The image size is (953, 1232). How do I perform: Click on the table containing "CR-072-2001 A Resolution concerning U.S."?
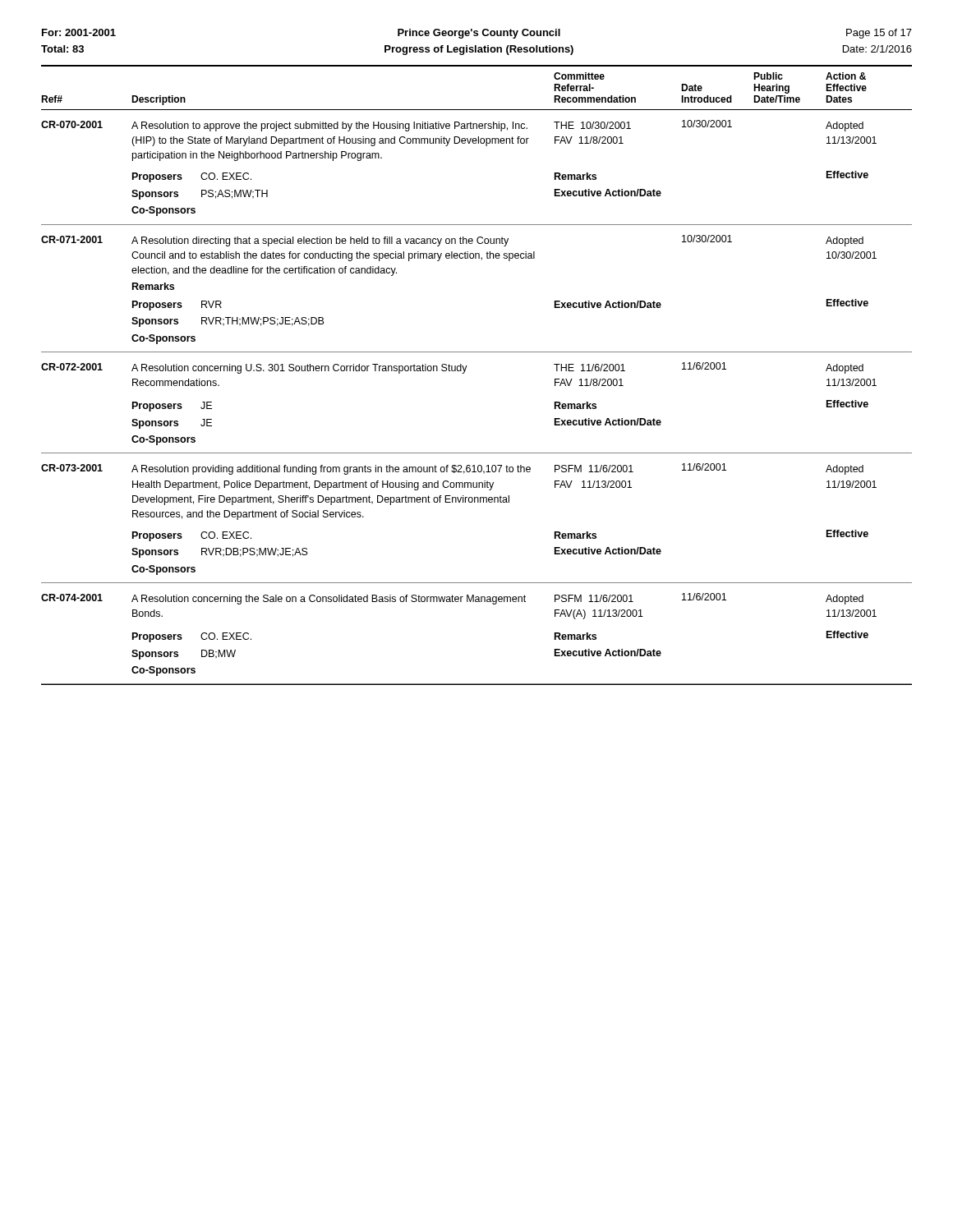[x=476, y=403]
